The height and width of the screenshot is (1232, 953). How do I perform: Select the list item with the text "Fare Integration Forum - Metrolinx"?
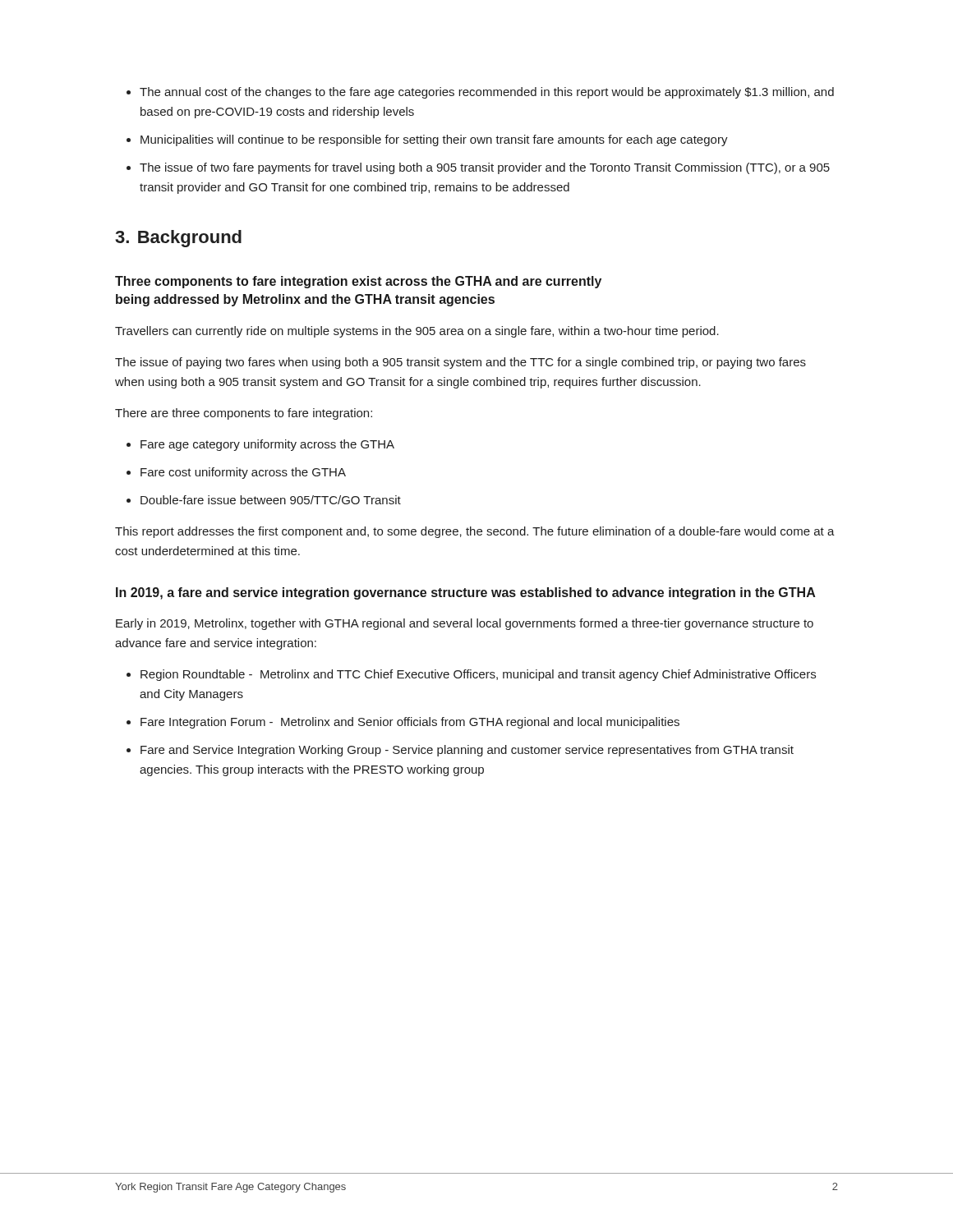click(x=410, y=722)
